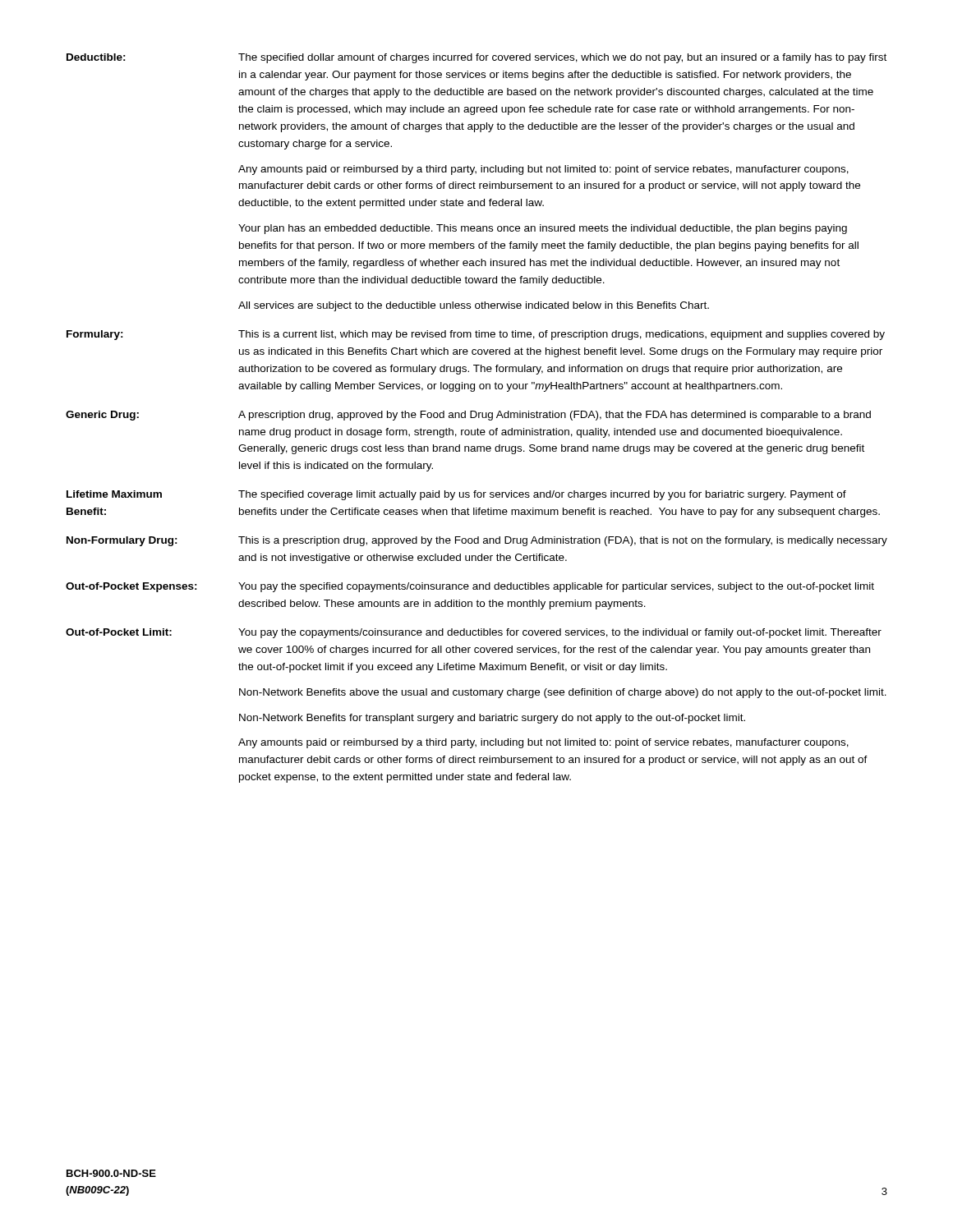This screenshot has height=1232, width=953.
Task: Locate the block of text that opens with "Non-Formulary Drug: This is a"
Action: tap(476, 550)
